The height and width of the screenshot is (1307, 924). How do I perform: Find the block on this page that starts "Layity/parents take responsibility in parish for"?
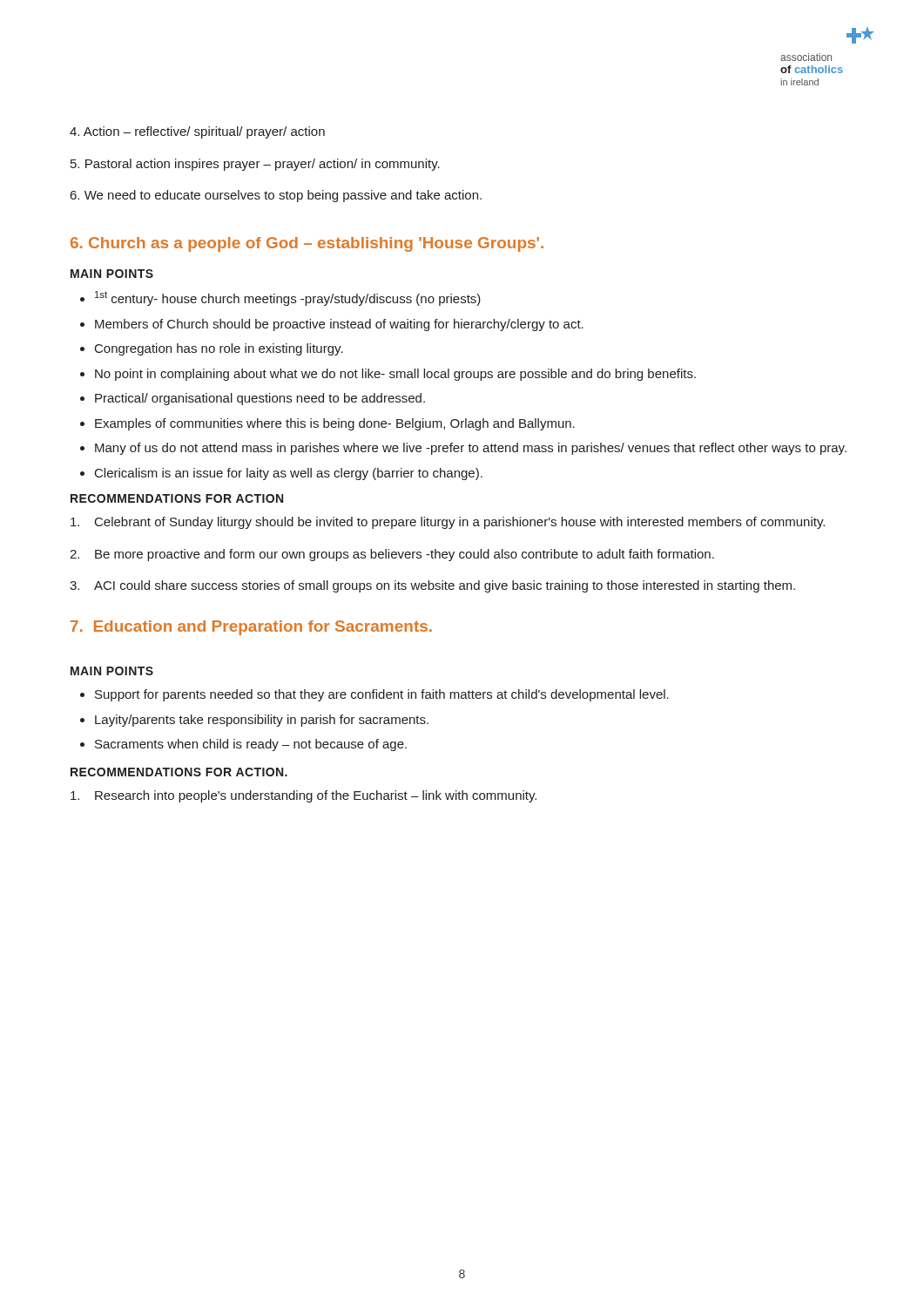pyautogui.click(x=262, y=719)
